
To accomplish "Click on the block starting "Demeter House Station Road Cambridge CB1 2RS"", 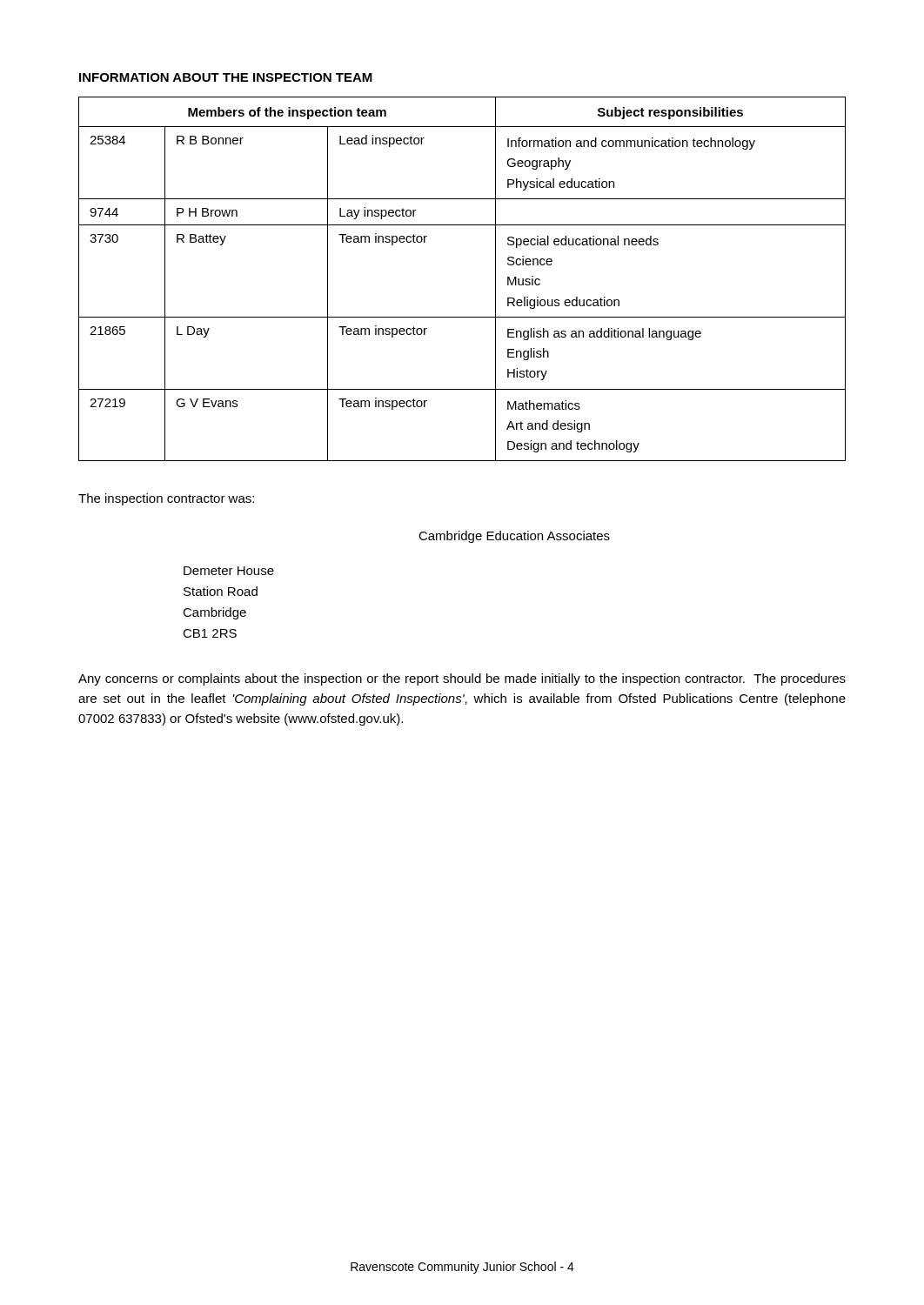I will [228, 601].
